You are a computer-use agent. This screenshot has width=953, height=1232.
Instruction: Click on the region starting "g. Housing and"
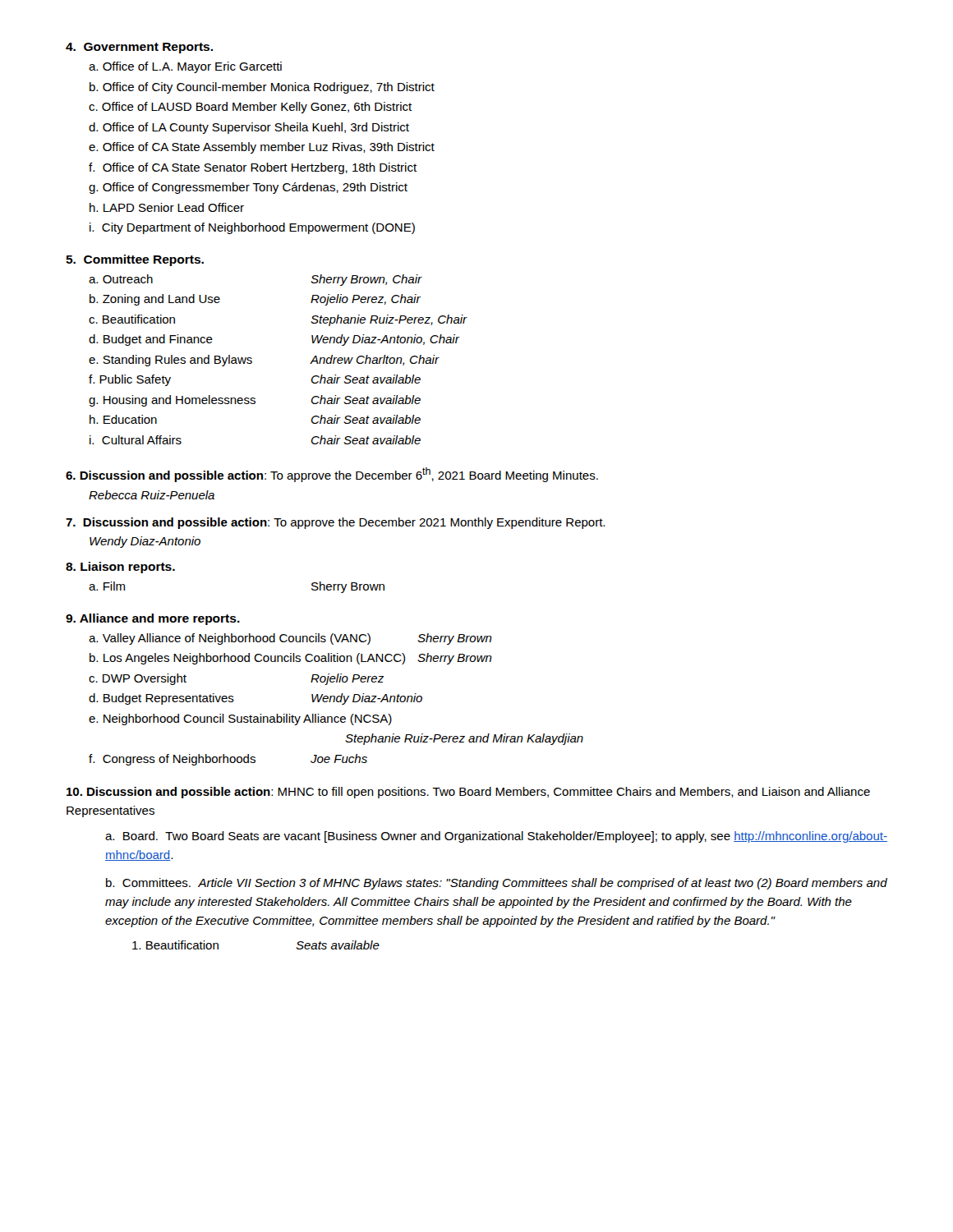point(255,401)
